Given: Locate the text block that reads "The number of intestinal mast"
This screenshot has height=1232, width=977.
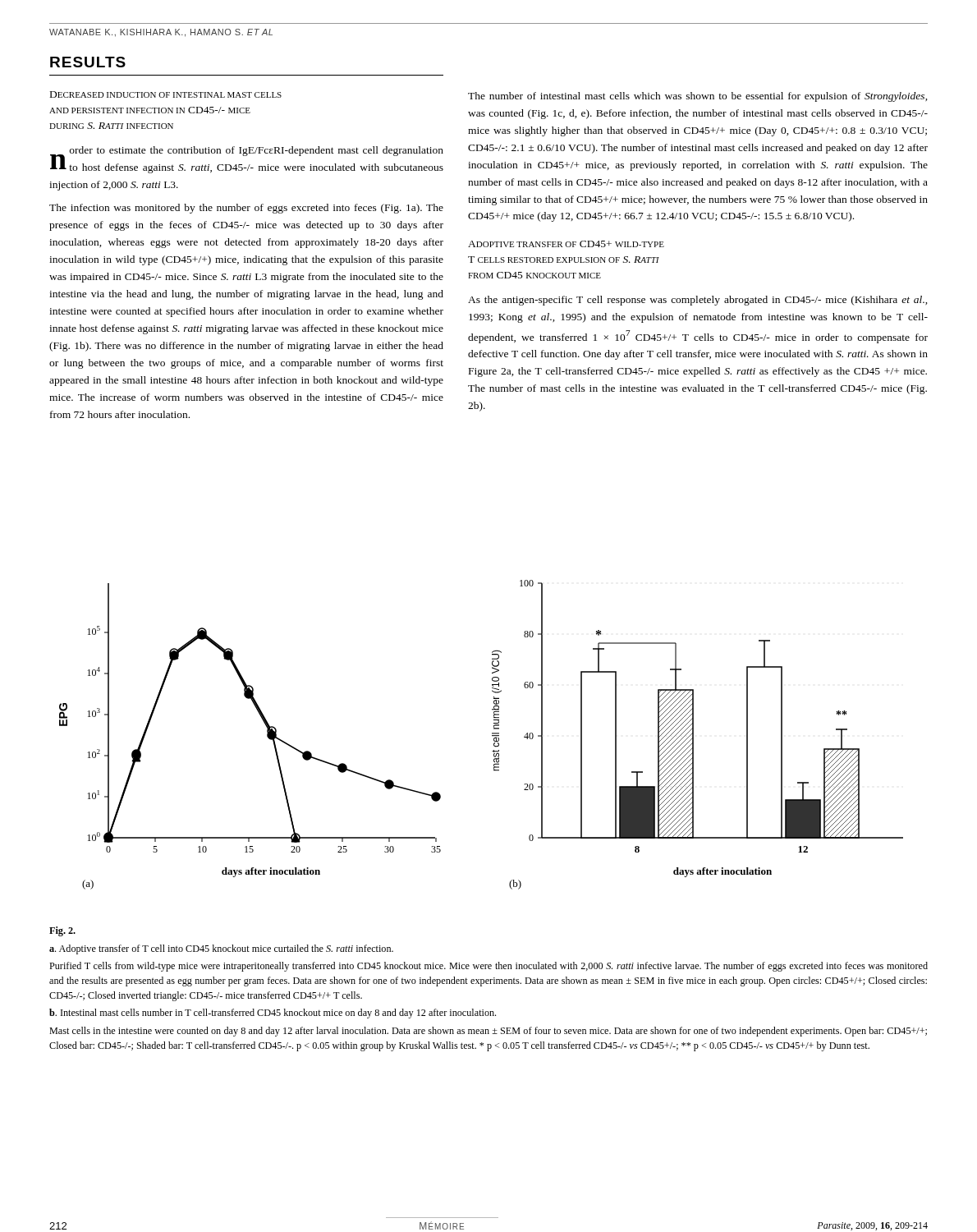Looking at the screenshot, I should click(x=698, y=157).
